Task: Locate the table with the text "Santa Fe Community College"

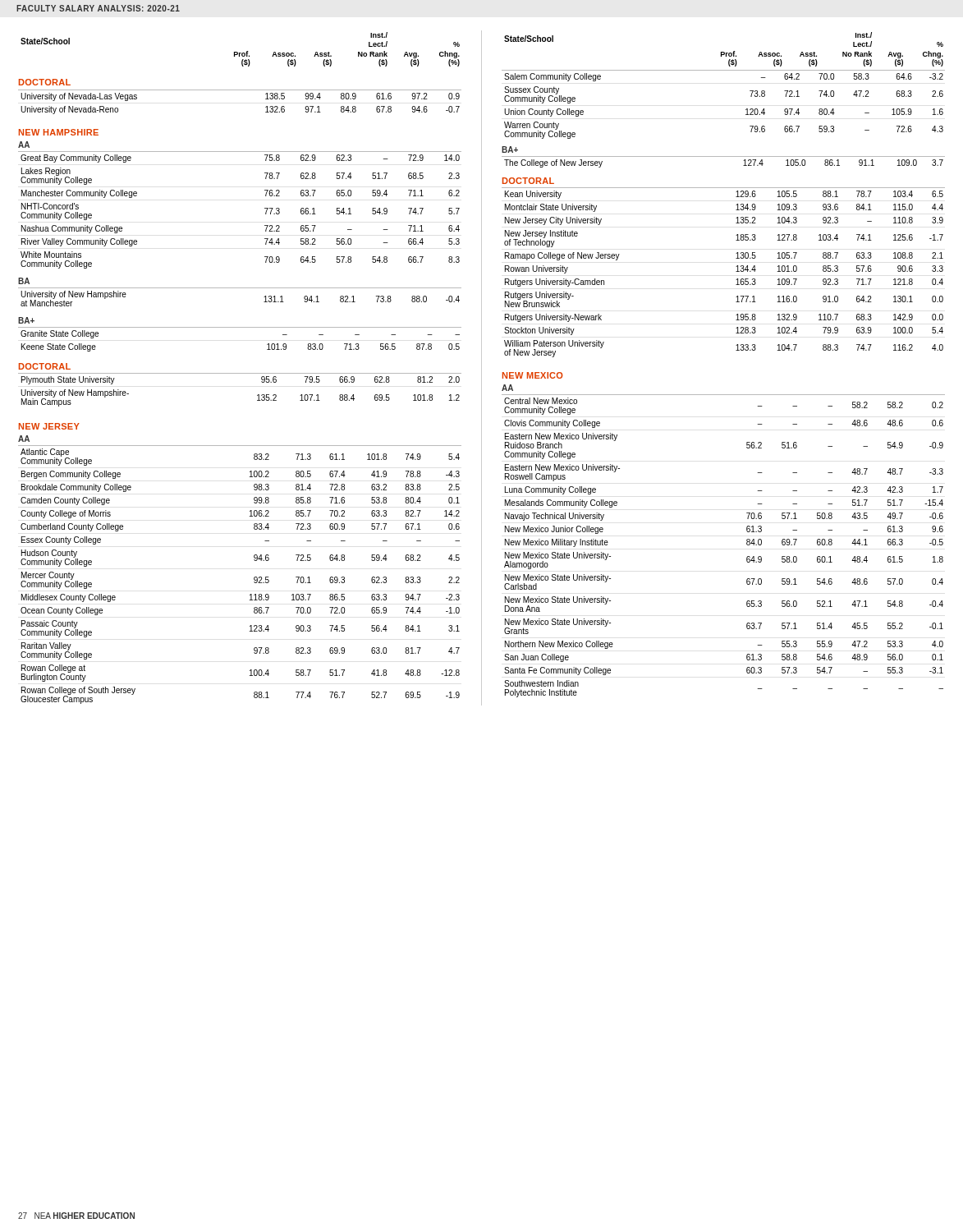Action: pyautogui.click(x=723, y=546)
